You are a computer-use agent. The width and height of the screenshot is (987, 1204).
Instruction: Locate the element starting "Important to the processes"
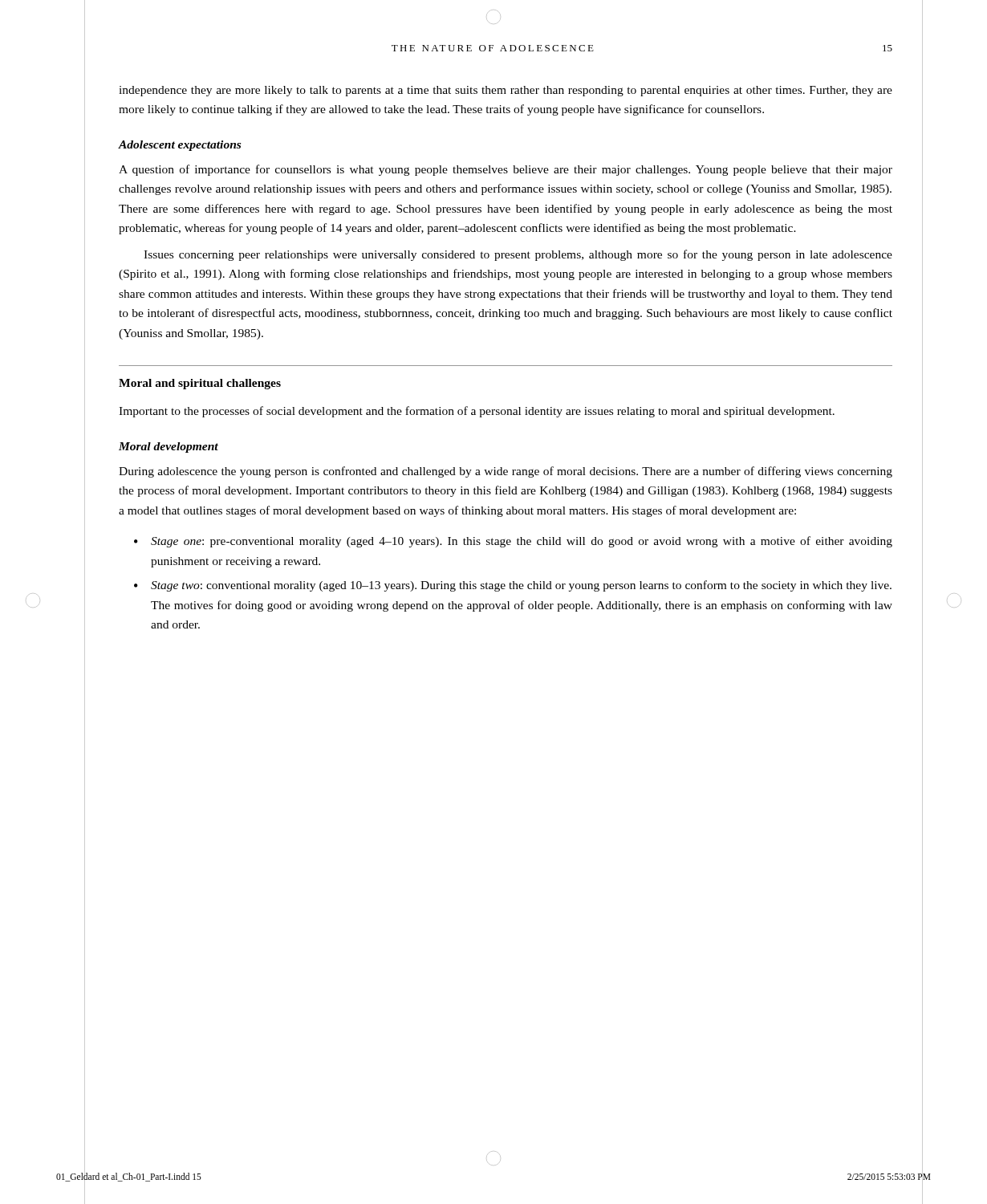(x=477, y=411)
